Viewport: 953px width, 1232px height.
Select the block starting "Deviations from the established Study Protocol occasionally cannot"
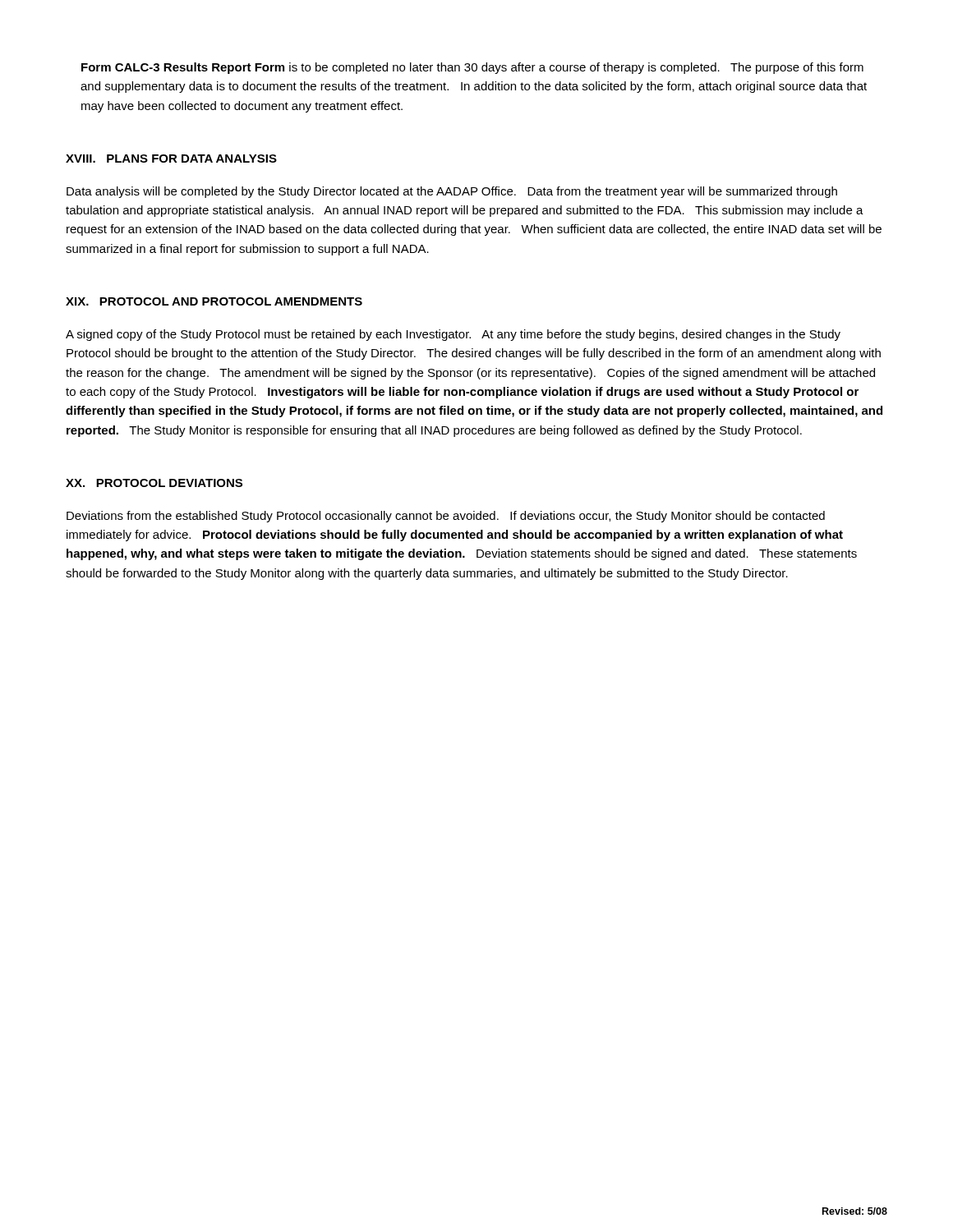point(476,544)
